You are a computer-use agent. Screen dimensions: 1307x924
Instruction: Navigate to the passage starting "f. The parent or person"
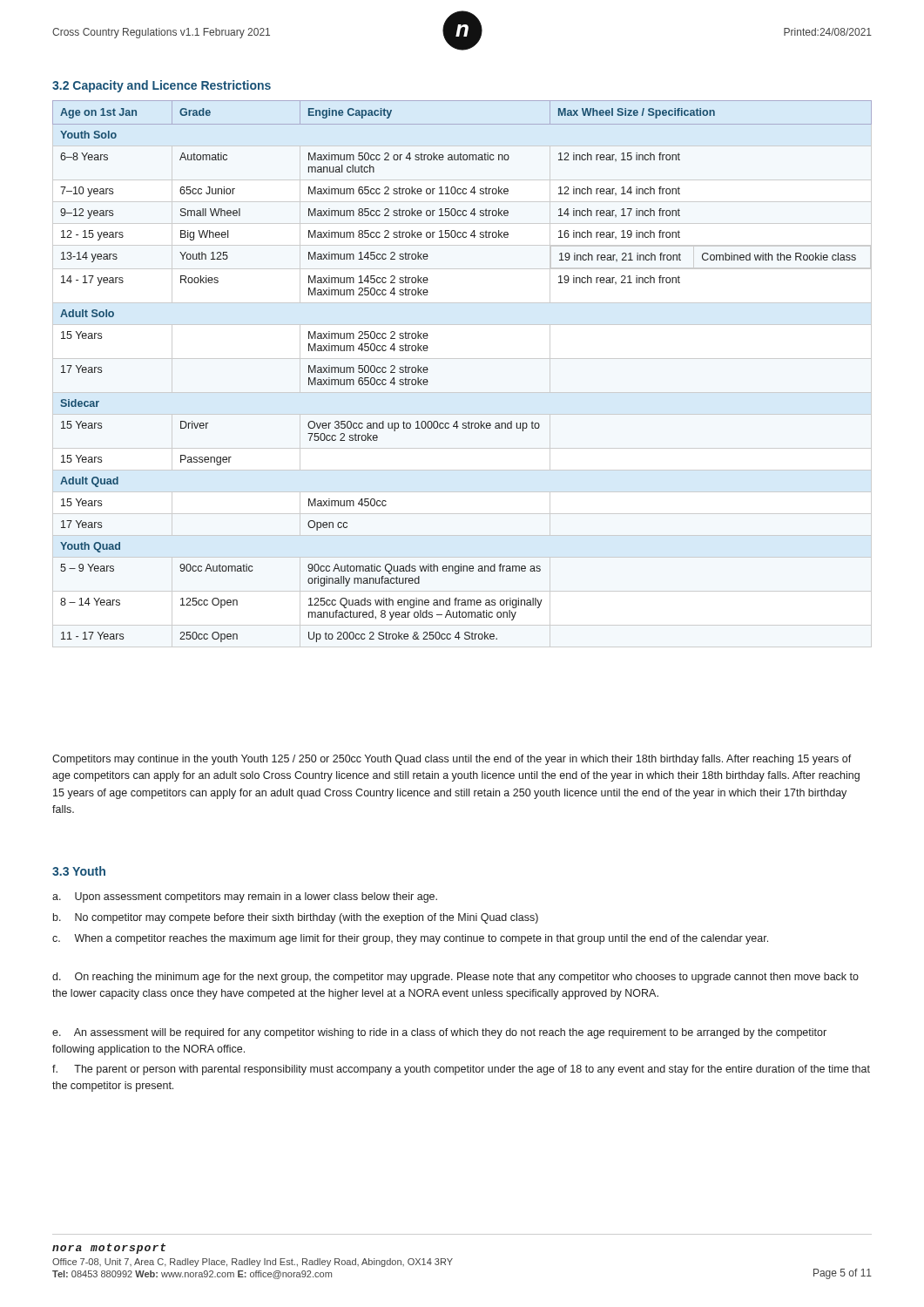461,1077
